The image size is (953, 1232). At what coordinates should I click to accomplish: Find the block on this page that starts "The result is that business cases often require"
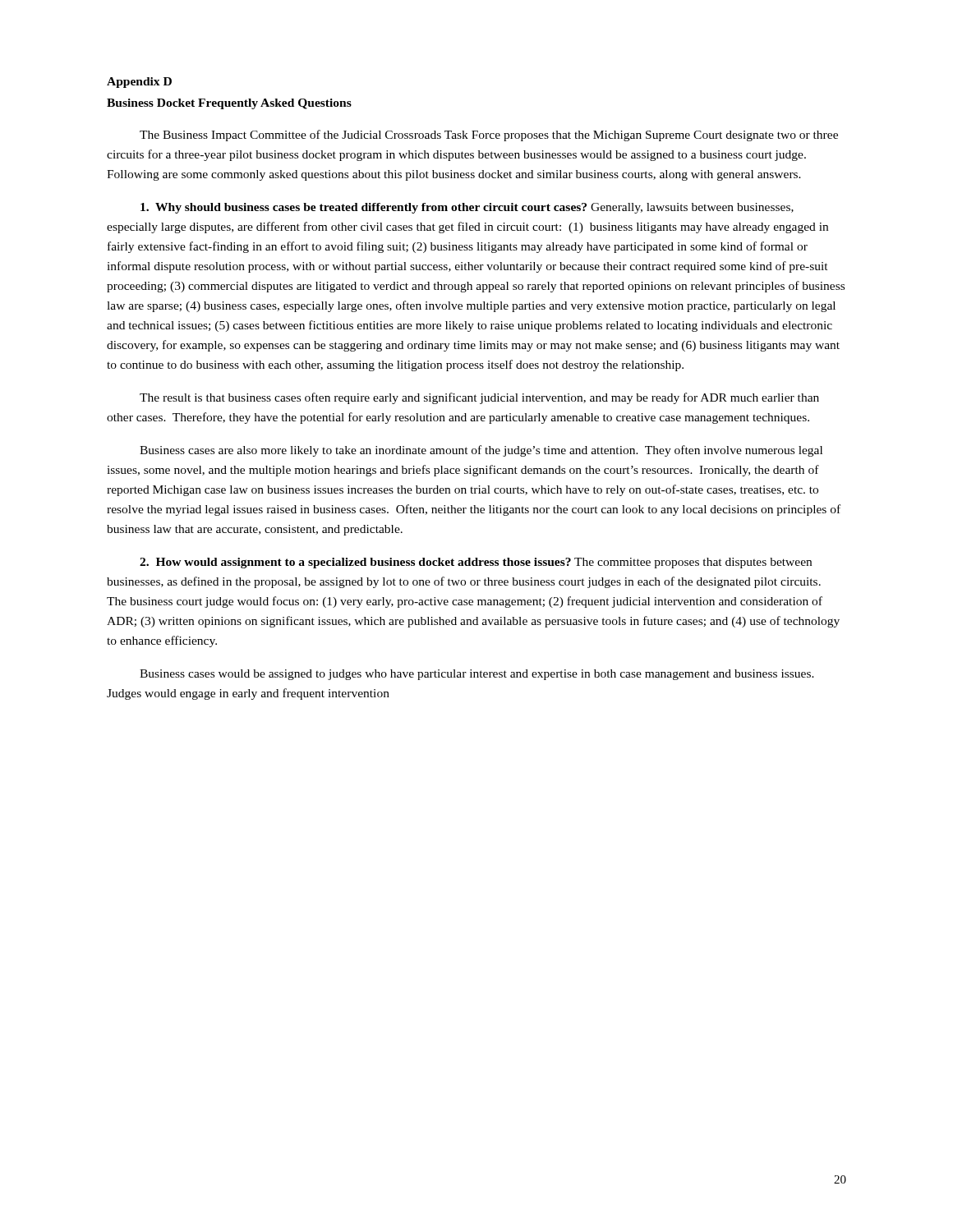point(463,407)
